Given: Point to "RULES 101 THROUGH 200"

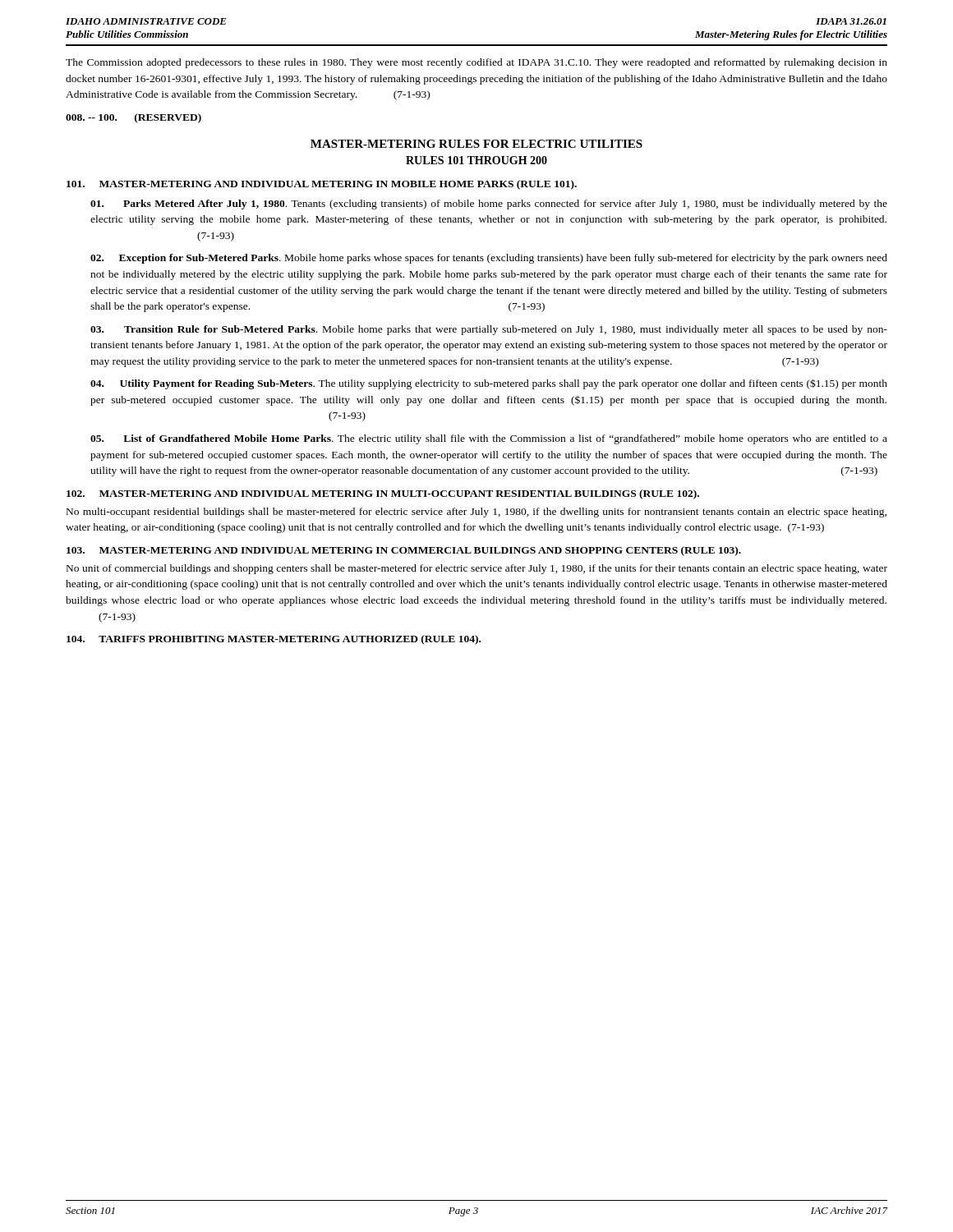Looking at the screenshot, I should (x=476, y=160).
